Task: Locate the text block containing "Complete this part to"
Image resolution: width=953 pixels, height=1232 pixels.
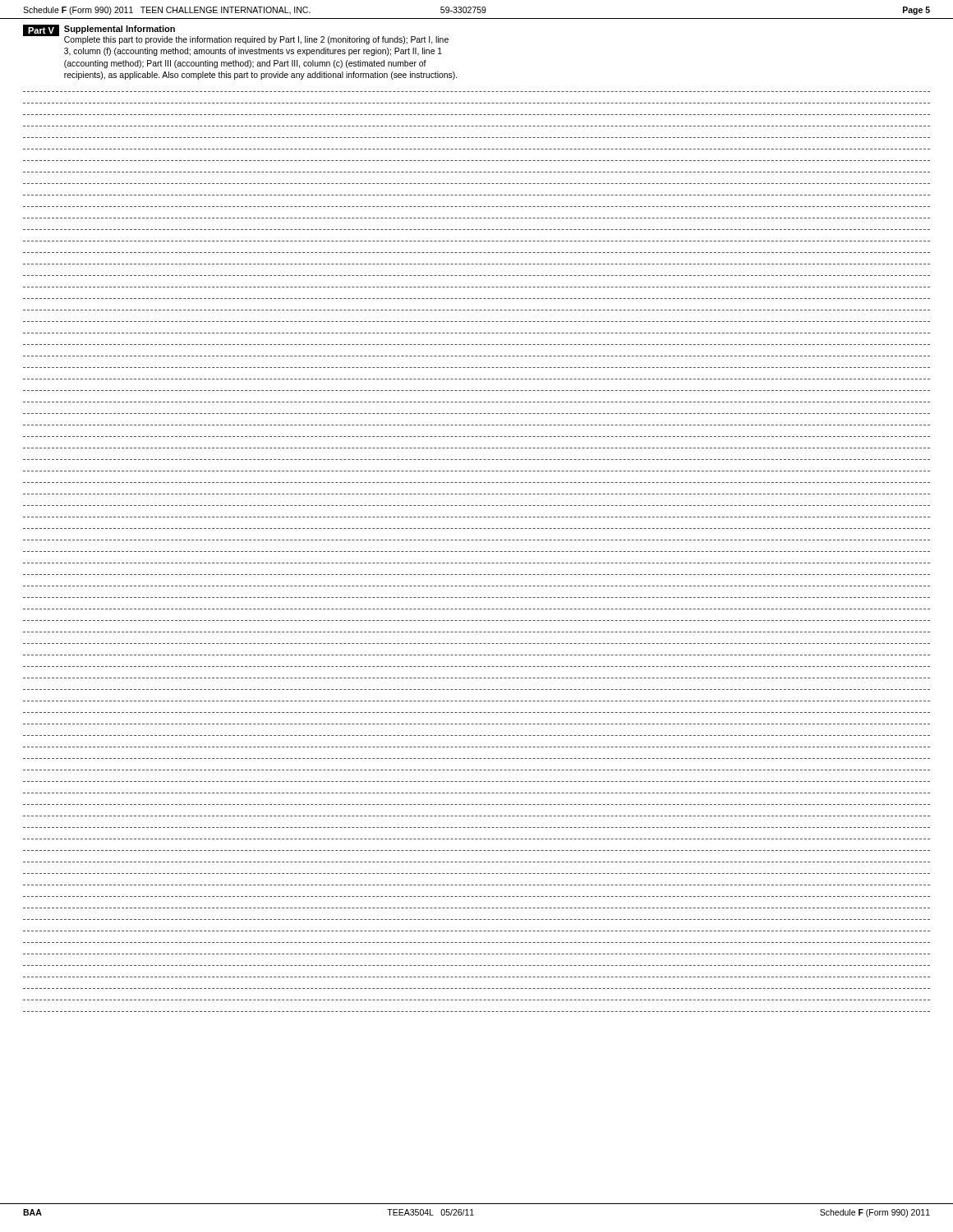Action: point(261,58)
